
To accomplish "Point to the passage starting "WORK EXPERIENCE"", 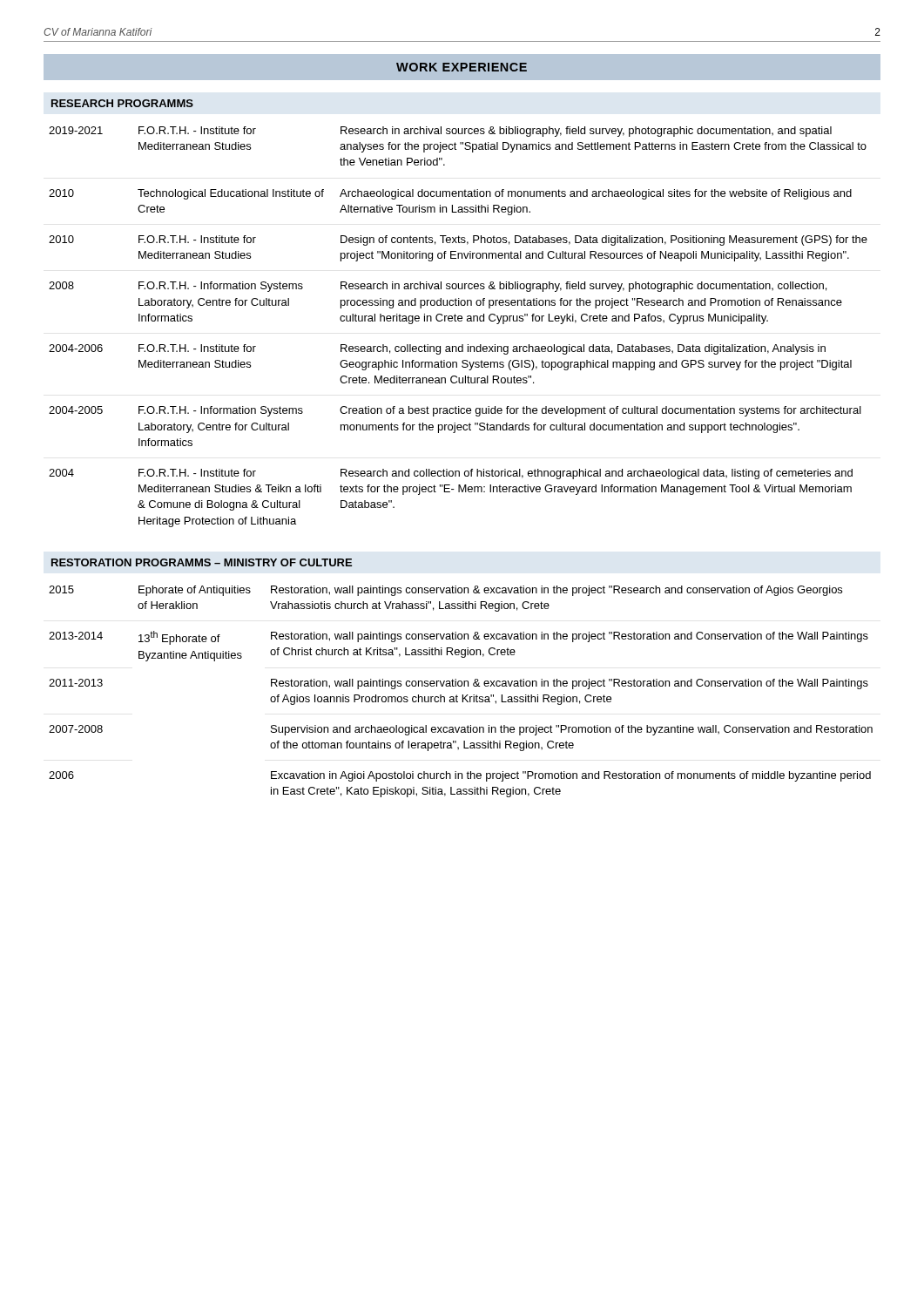I will point(462,67).
